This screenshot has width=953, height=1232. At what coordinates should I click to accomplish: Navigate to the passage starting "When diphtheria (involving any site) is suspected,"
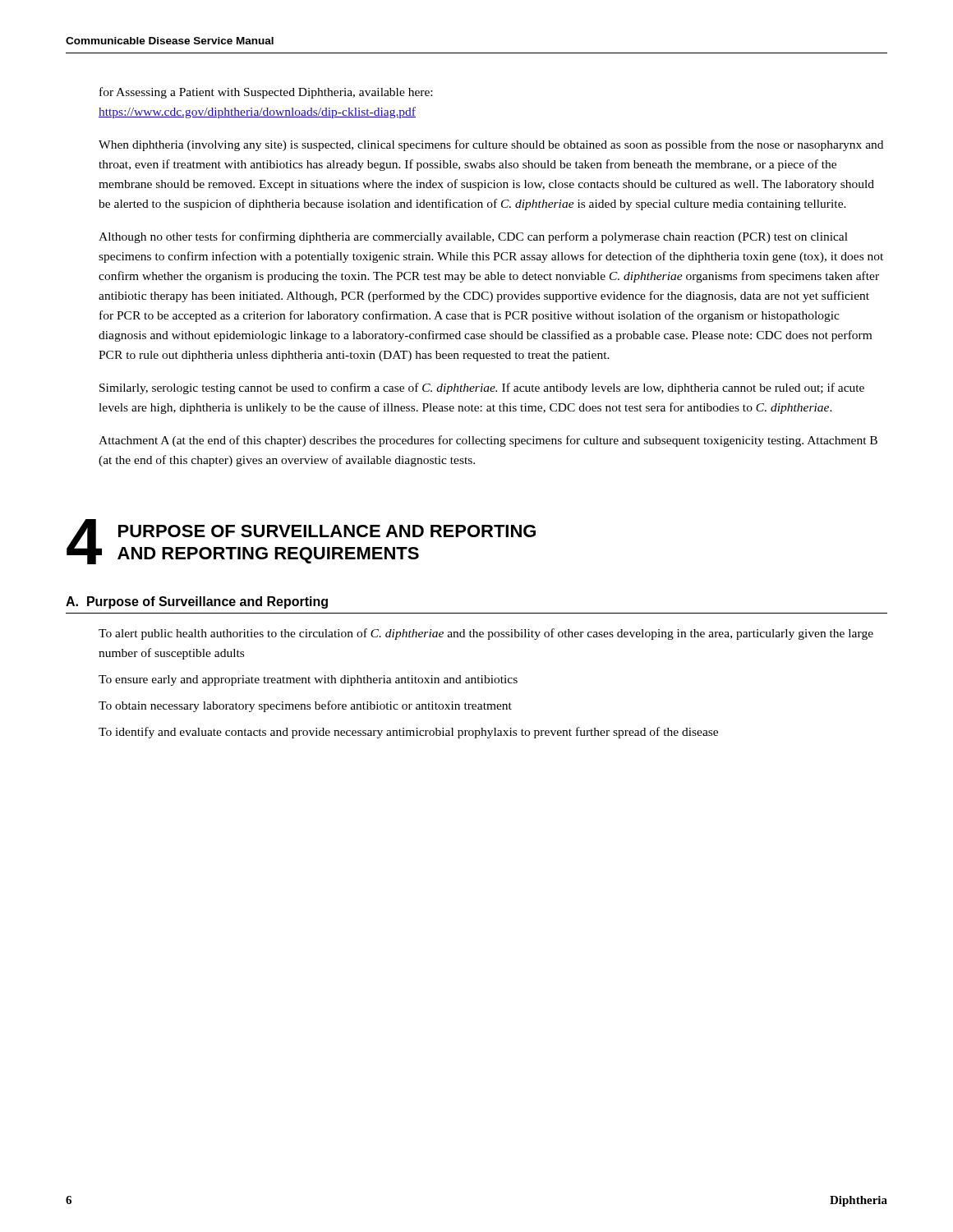493,174
